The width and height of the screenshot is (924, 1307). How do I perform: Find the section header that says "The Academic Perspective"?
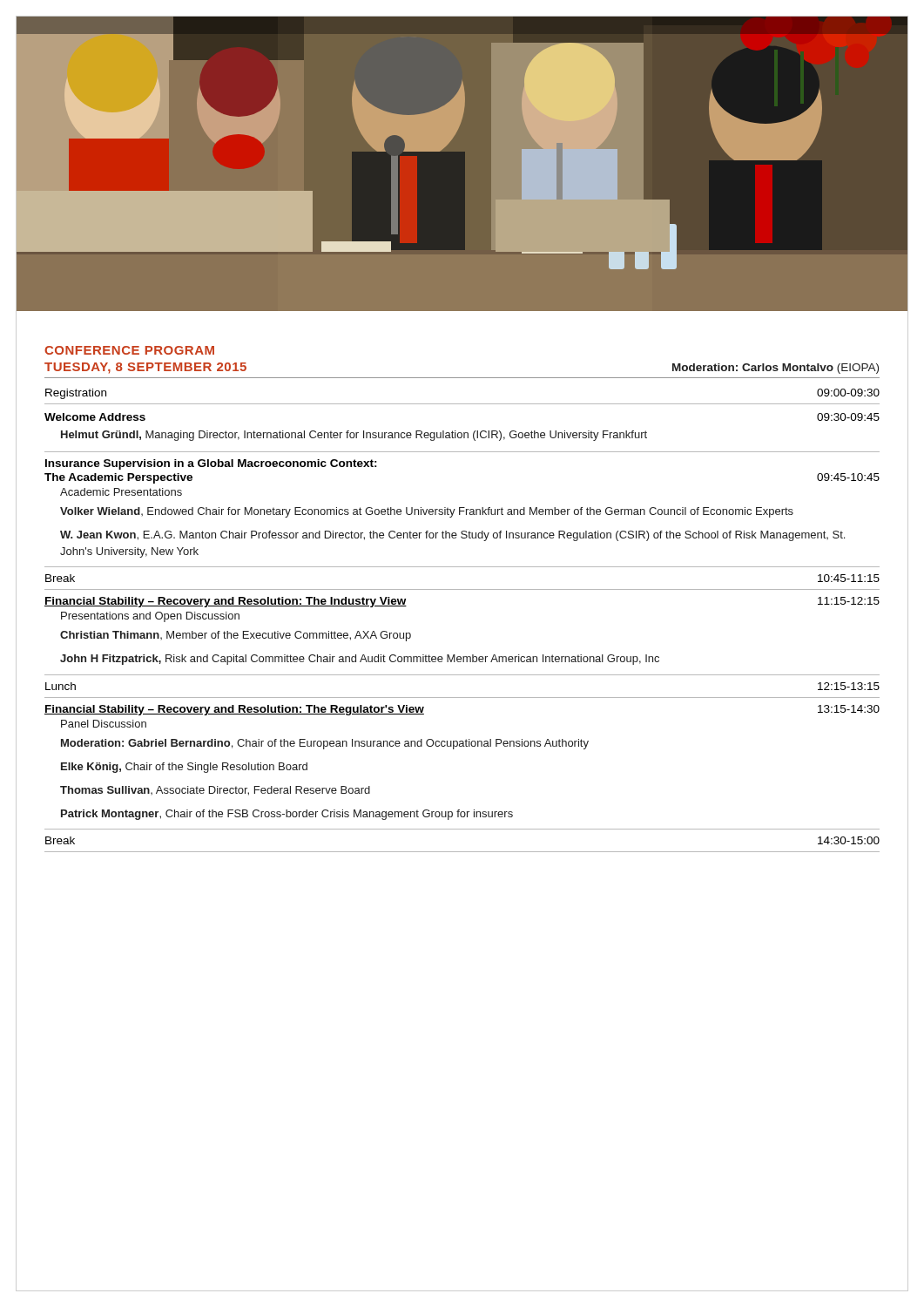119,477
